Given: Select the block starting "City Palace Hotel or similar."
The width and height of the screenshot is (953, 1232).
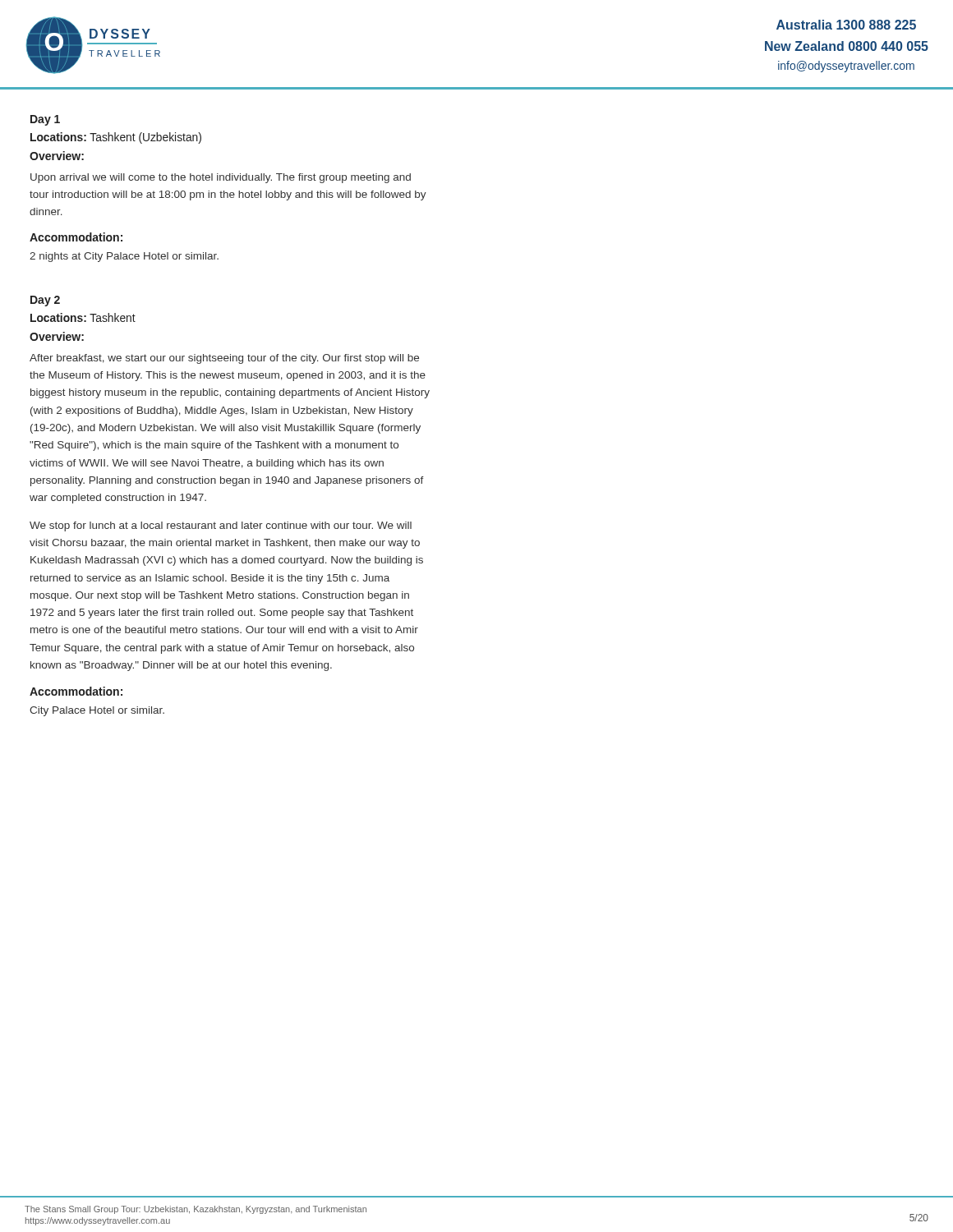Looking at the screenshot, I should coord(97,710).
